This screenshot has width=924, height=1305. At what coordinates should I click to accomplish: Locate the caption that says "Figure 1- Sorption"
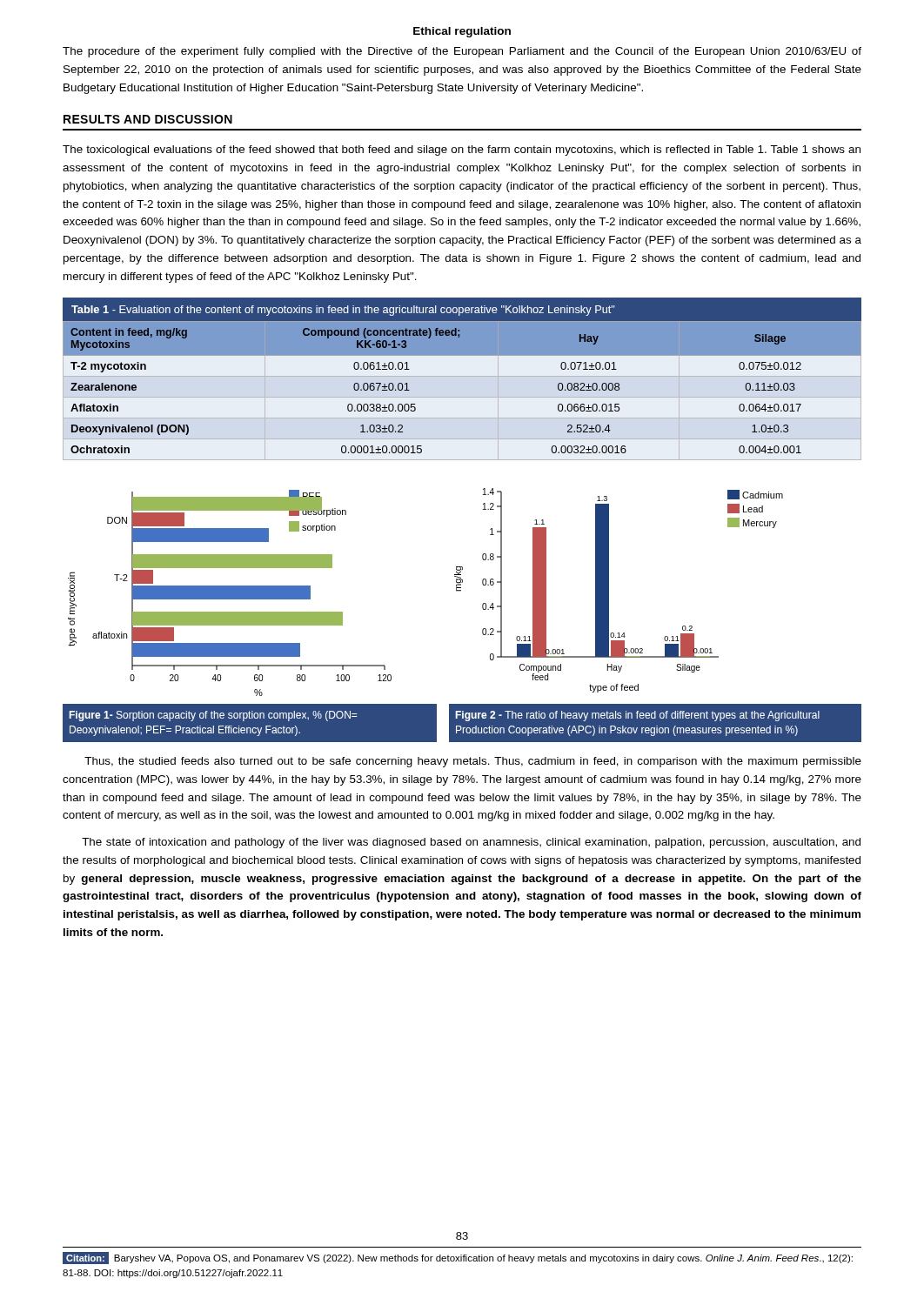coord(213,723)
